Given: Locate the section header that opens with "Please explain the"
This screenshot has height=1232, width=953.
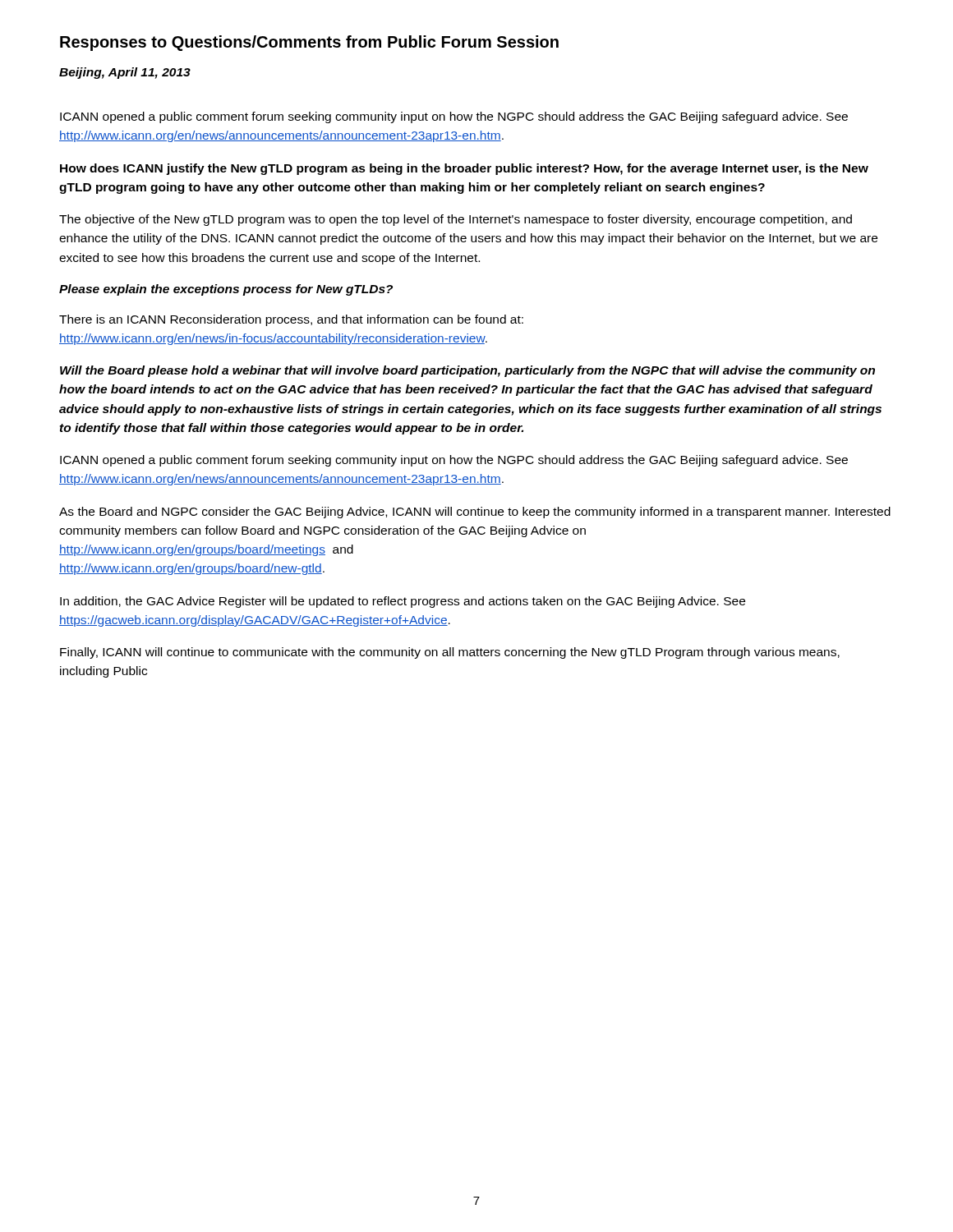Looking at the screenshot, I should coord(226,289).
